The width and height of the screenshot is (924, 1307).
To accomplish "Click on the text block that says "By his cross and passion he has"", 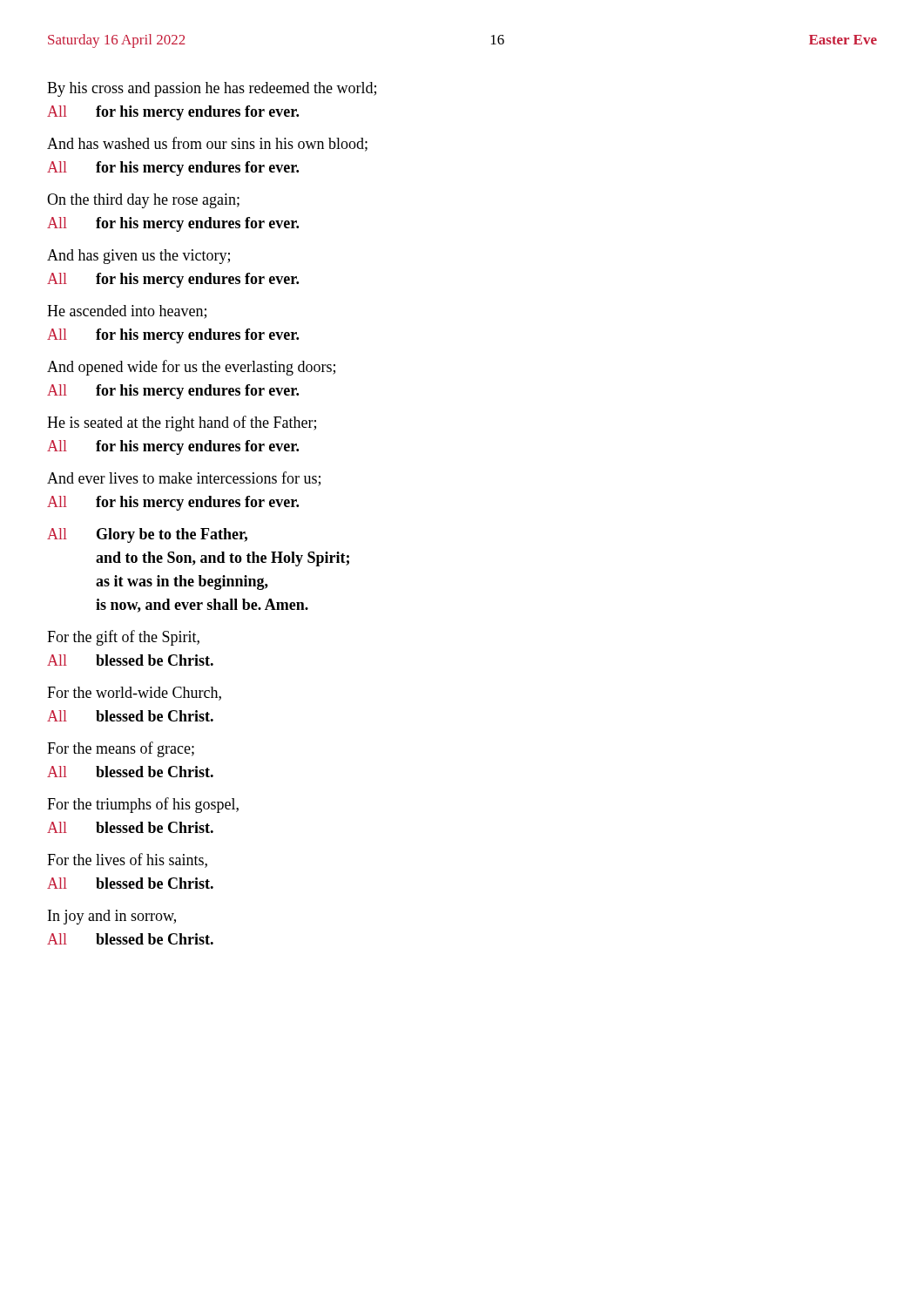I will [212, 88].
